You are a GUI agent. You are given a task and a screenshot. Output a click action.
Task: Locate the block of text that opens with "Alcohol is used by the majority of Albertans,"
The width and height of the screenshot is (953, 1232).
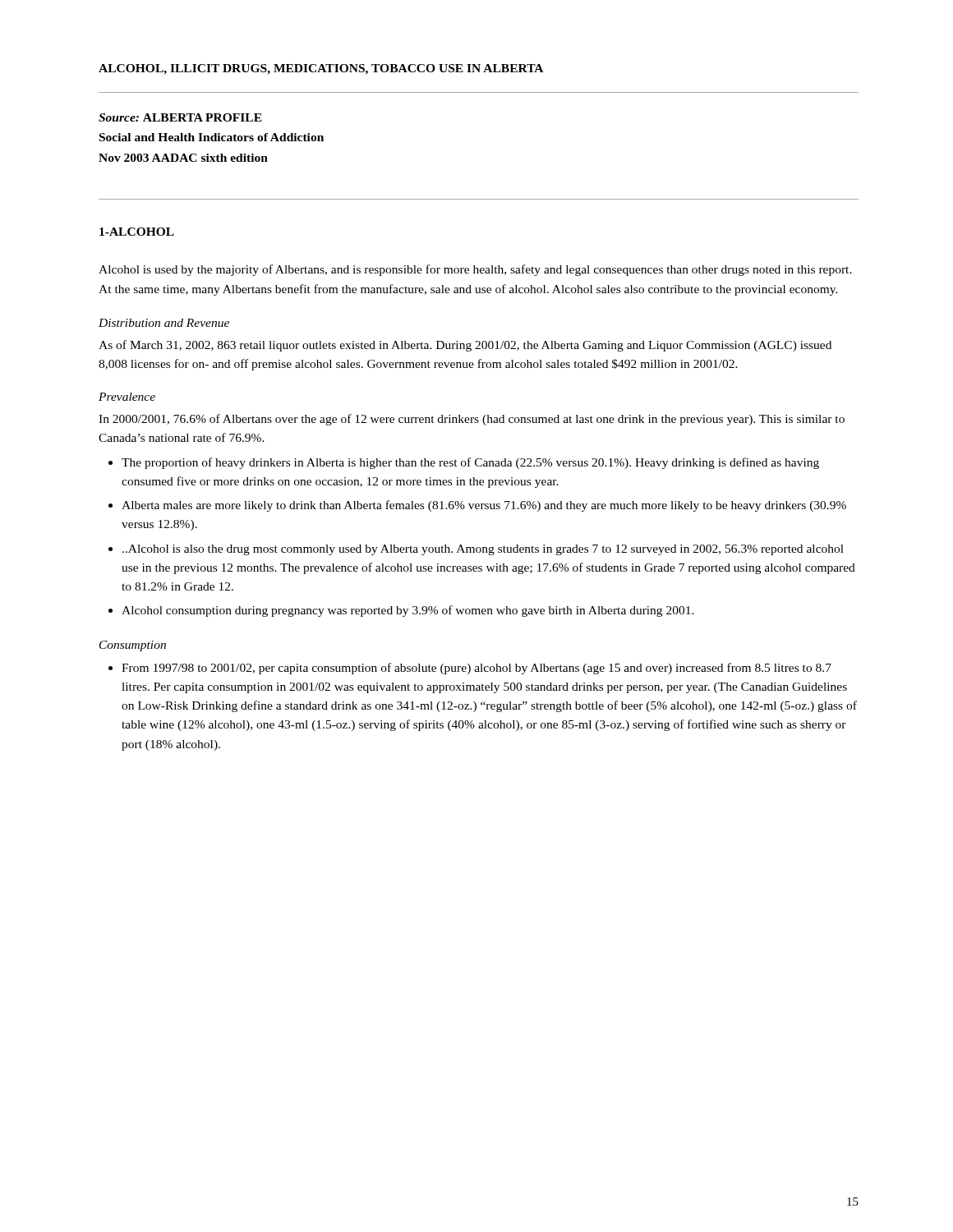click(475, 279)
